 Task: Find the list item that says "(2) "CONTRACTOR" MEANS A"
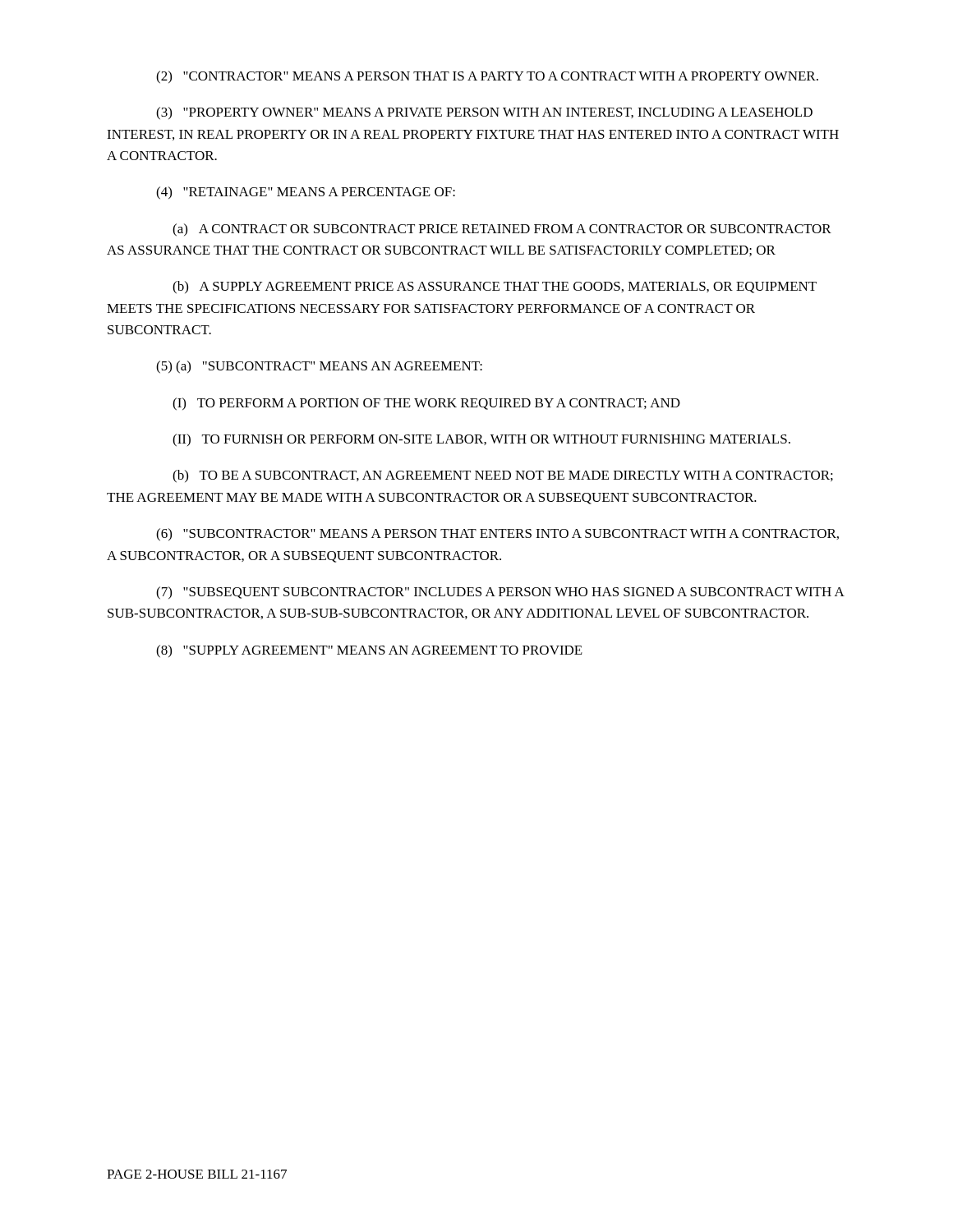pyautogui.click(x=488, y=76)
